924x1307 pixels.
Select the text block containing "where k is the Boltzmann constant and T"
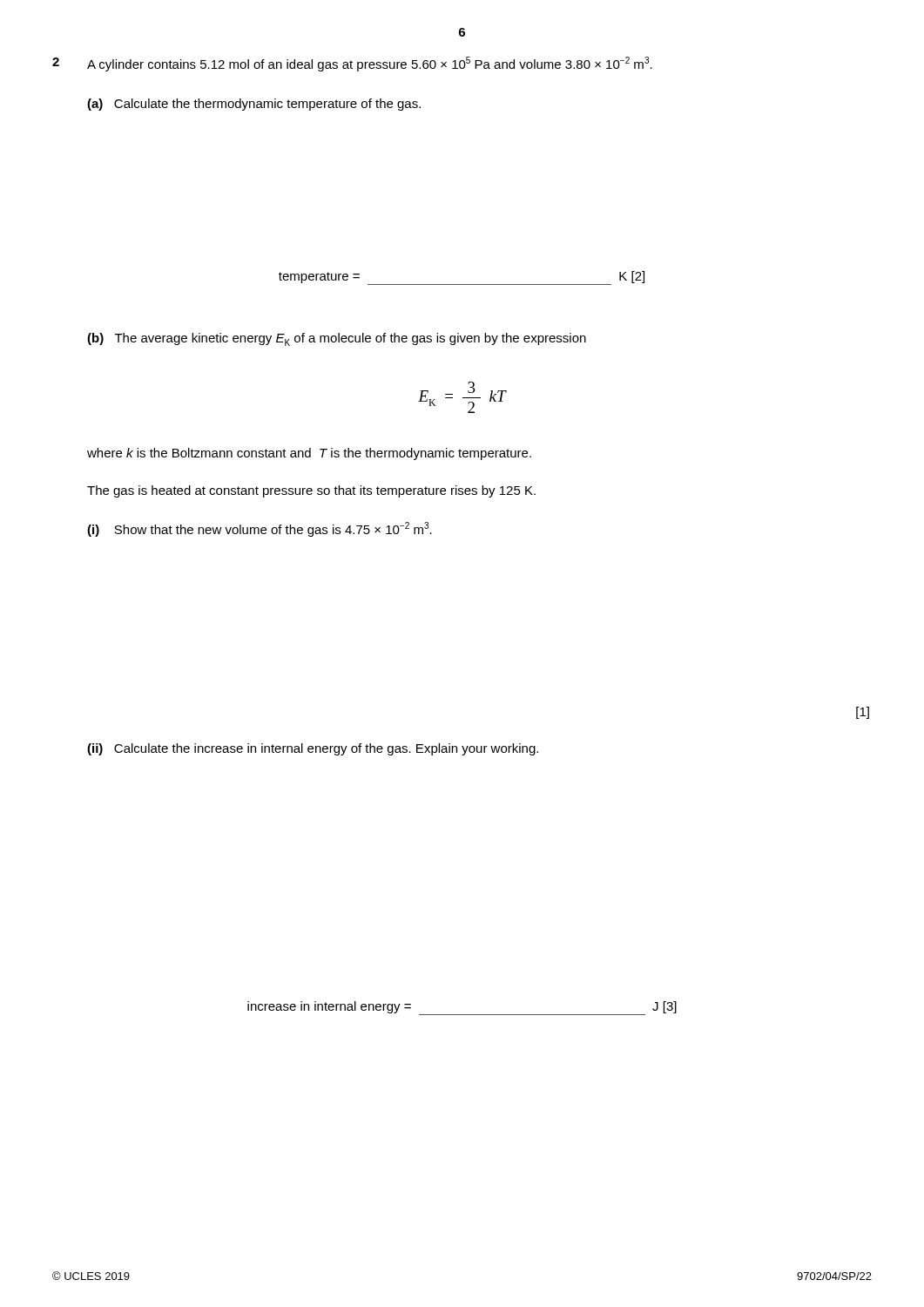click(310, 453)
